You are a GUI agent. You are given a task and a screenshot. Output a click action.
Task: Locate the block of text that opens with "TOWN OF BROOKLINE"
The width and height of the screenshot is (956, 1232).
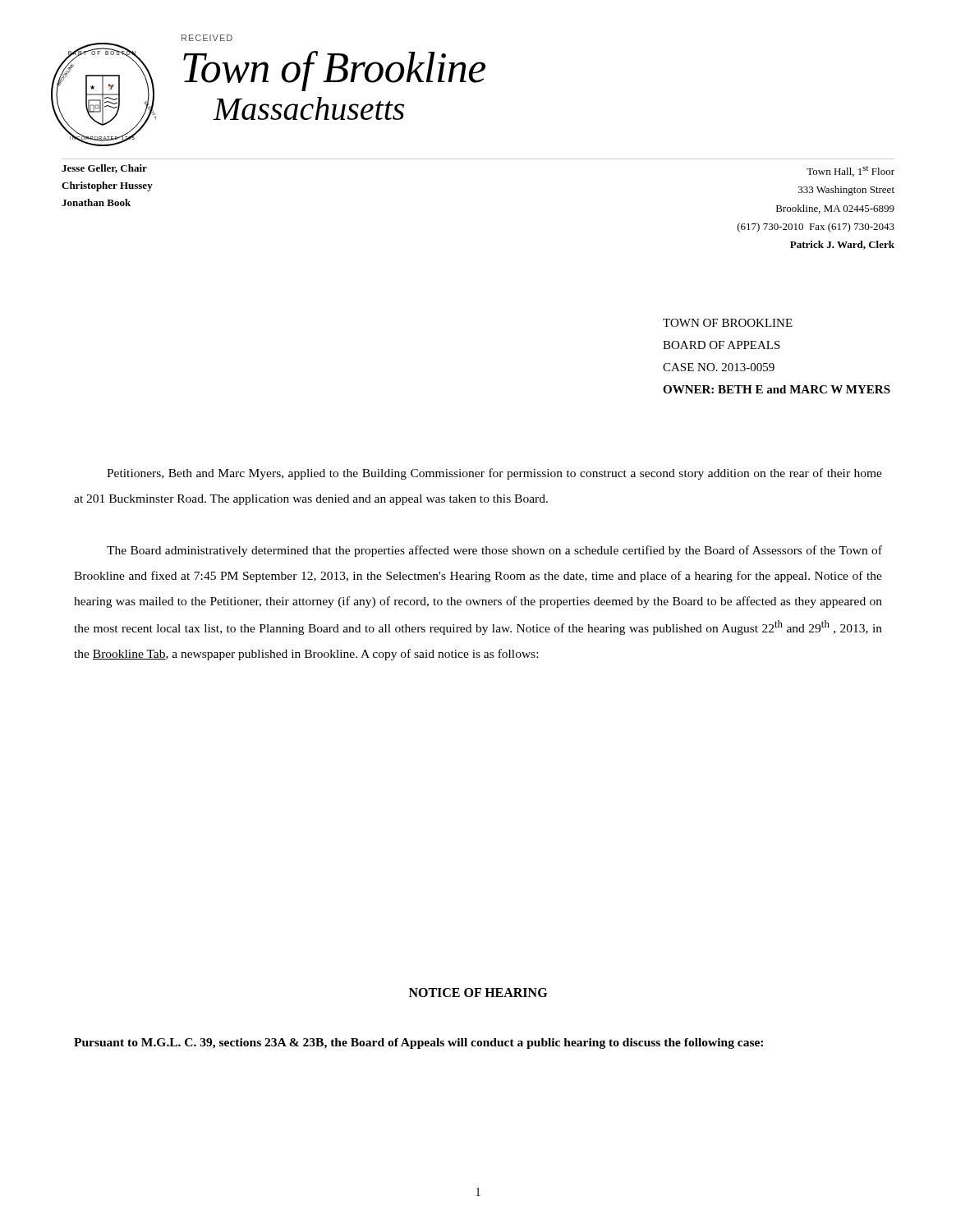point(777,356)
